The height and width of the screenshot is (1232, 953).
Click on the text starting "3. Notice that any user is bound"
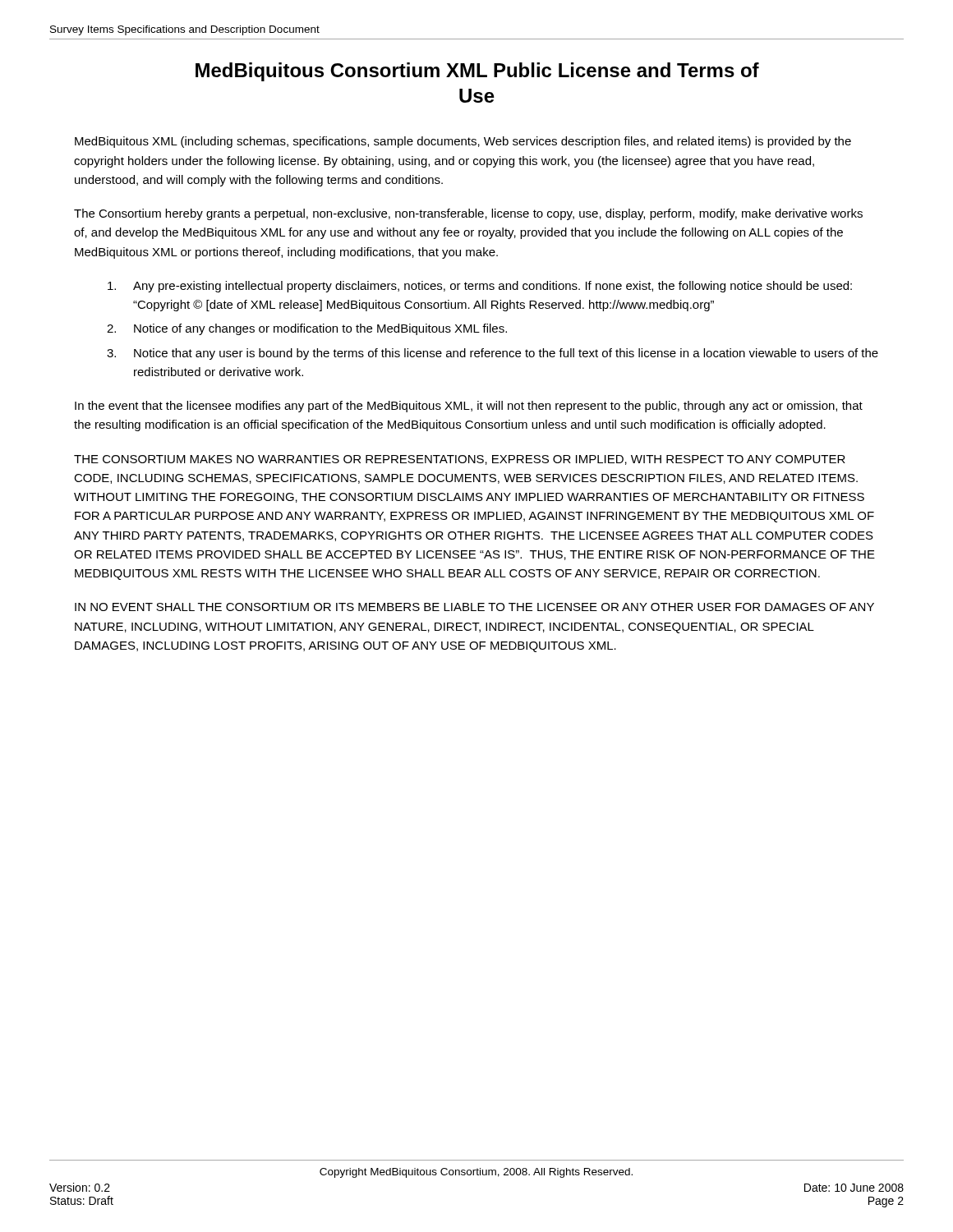click(493, 362)
